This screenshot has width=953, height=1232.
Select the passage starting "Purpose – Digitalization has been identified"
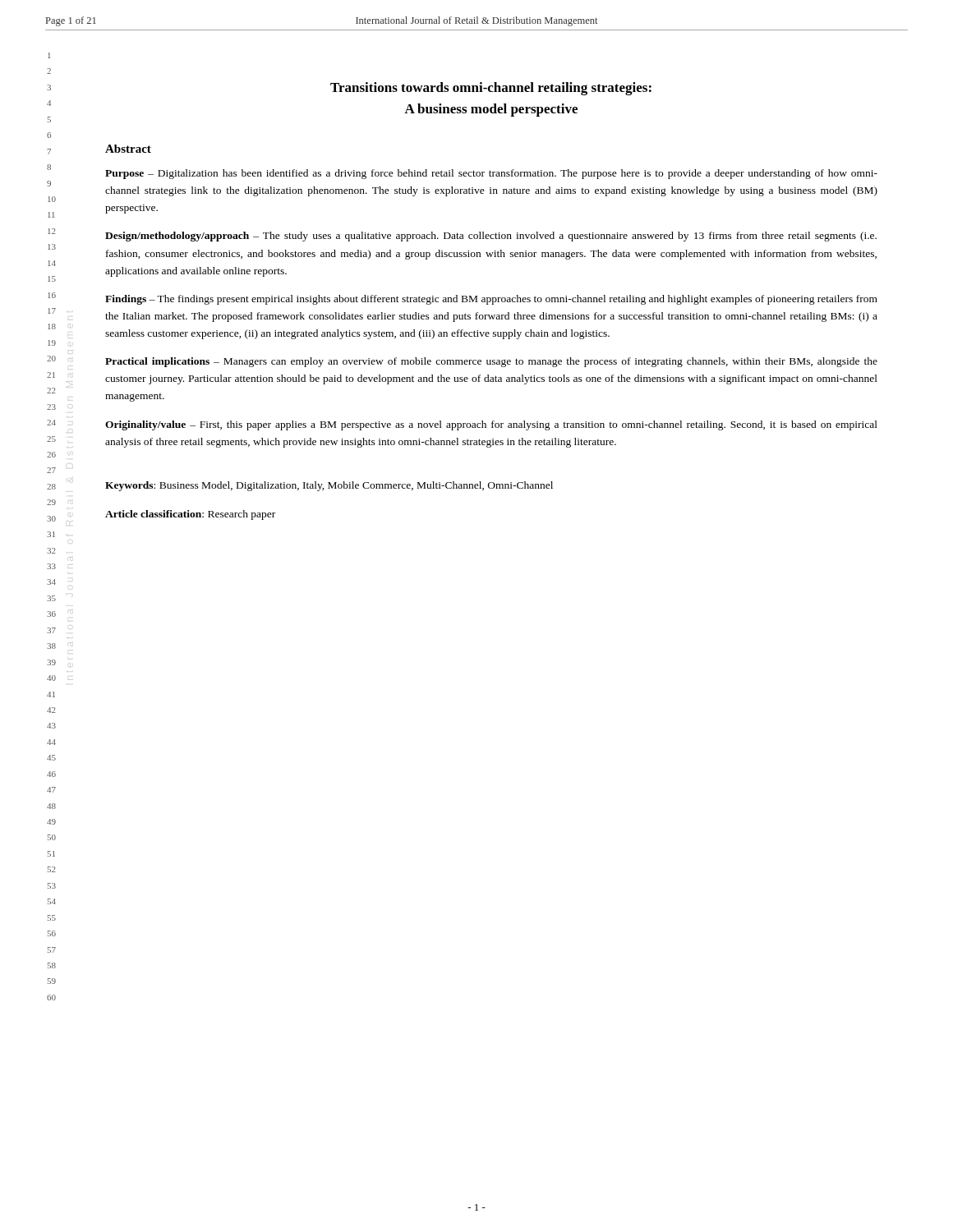click(491, 190)
